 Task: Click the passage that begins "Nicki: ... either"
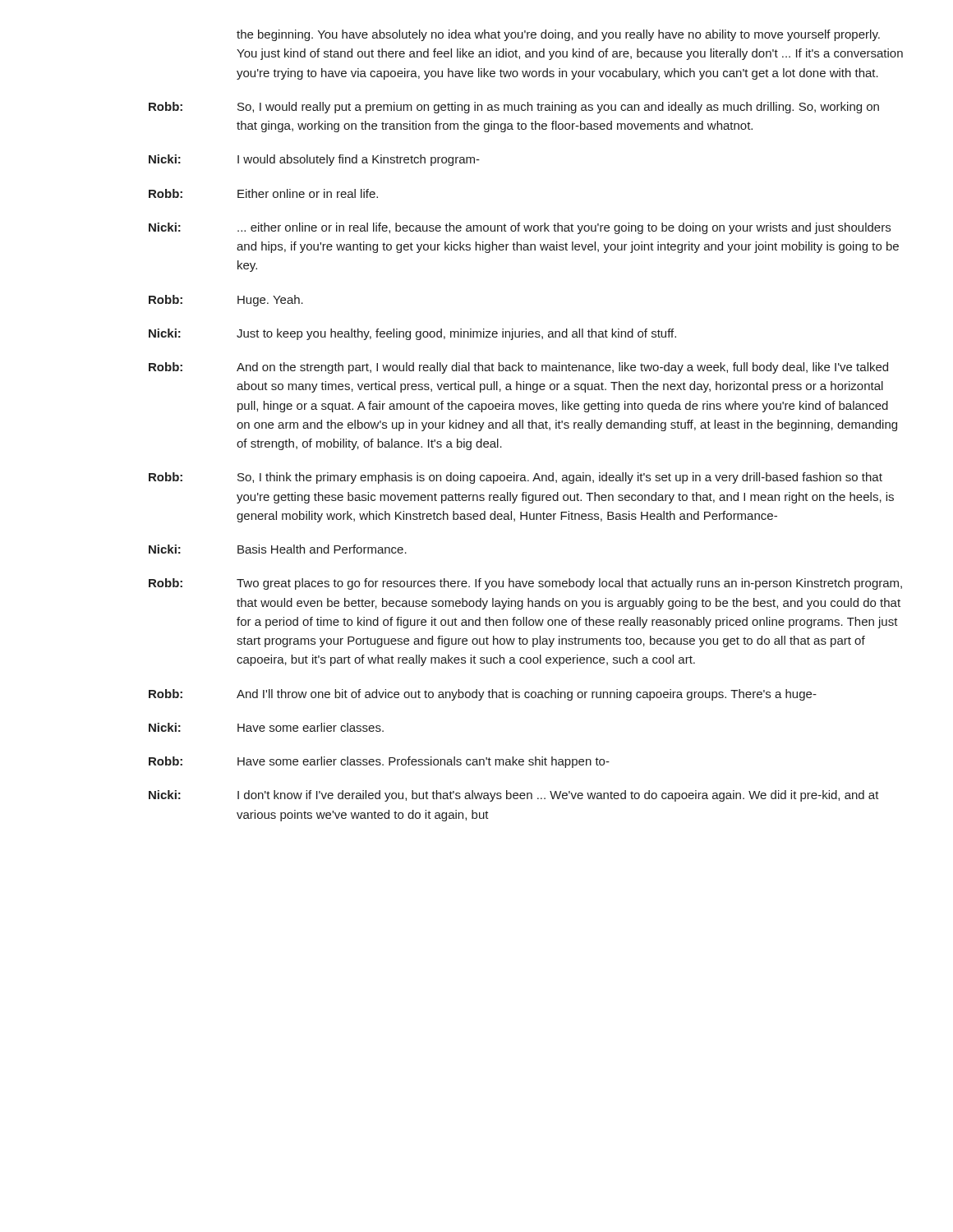tap(526, 246)
